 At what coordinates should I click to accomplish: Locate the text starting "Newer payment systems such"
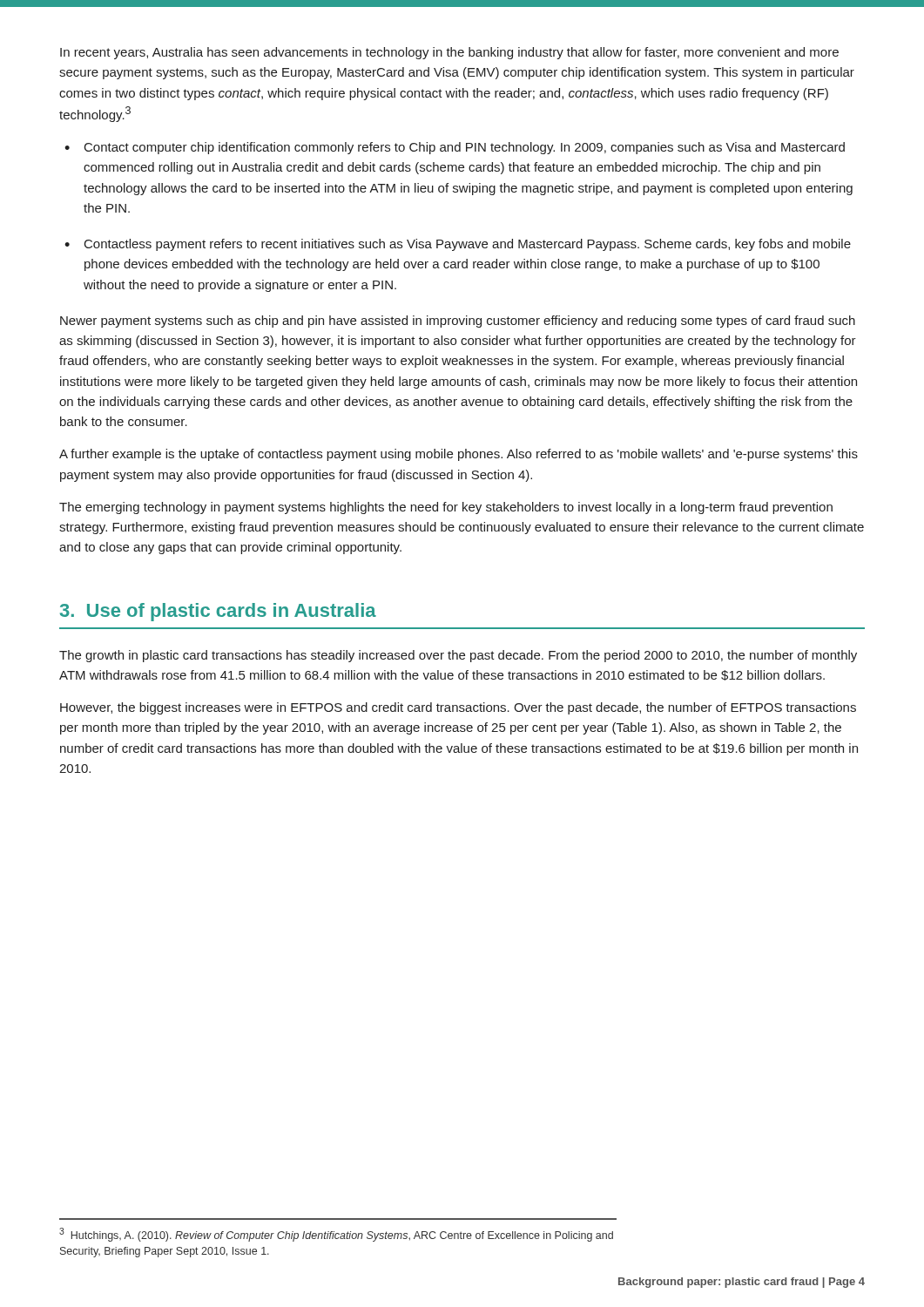[462, 371]
